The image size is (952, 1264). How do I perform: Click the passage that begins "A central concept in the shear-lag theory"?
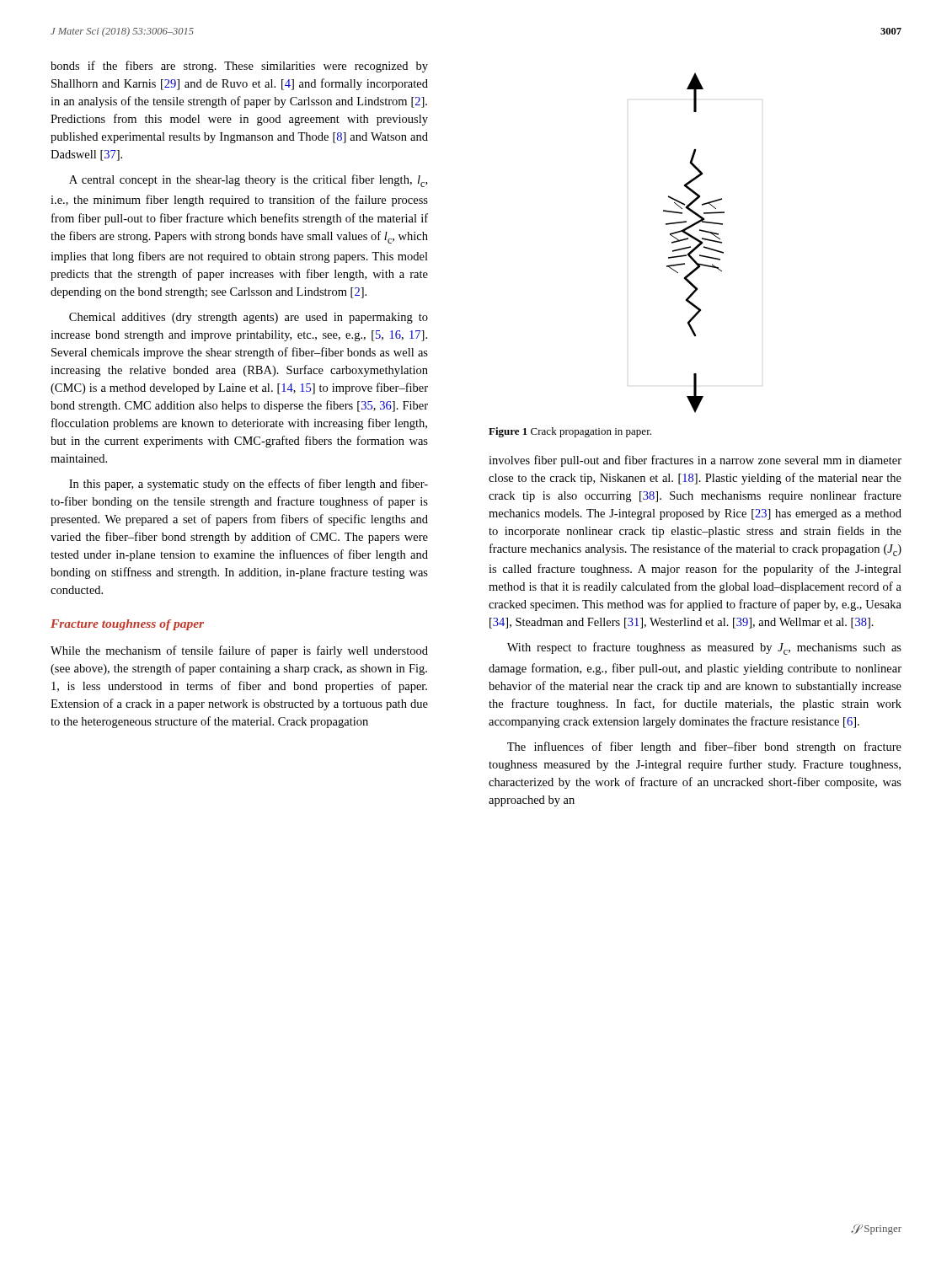(x=239, y=236)
